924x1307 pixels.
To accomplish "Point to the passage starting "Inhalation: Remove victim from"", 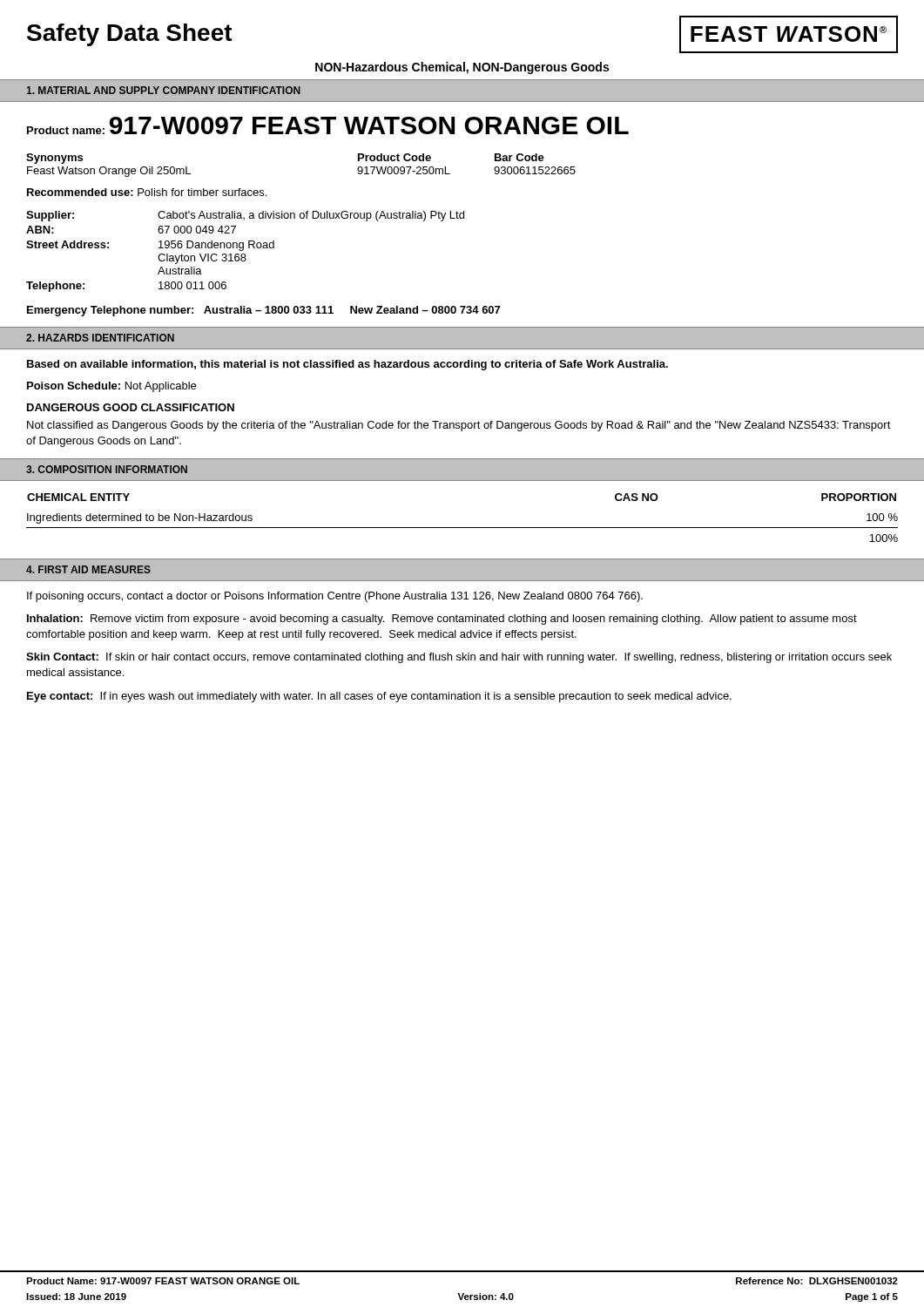I will [x=441, y=626].
